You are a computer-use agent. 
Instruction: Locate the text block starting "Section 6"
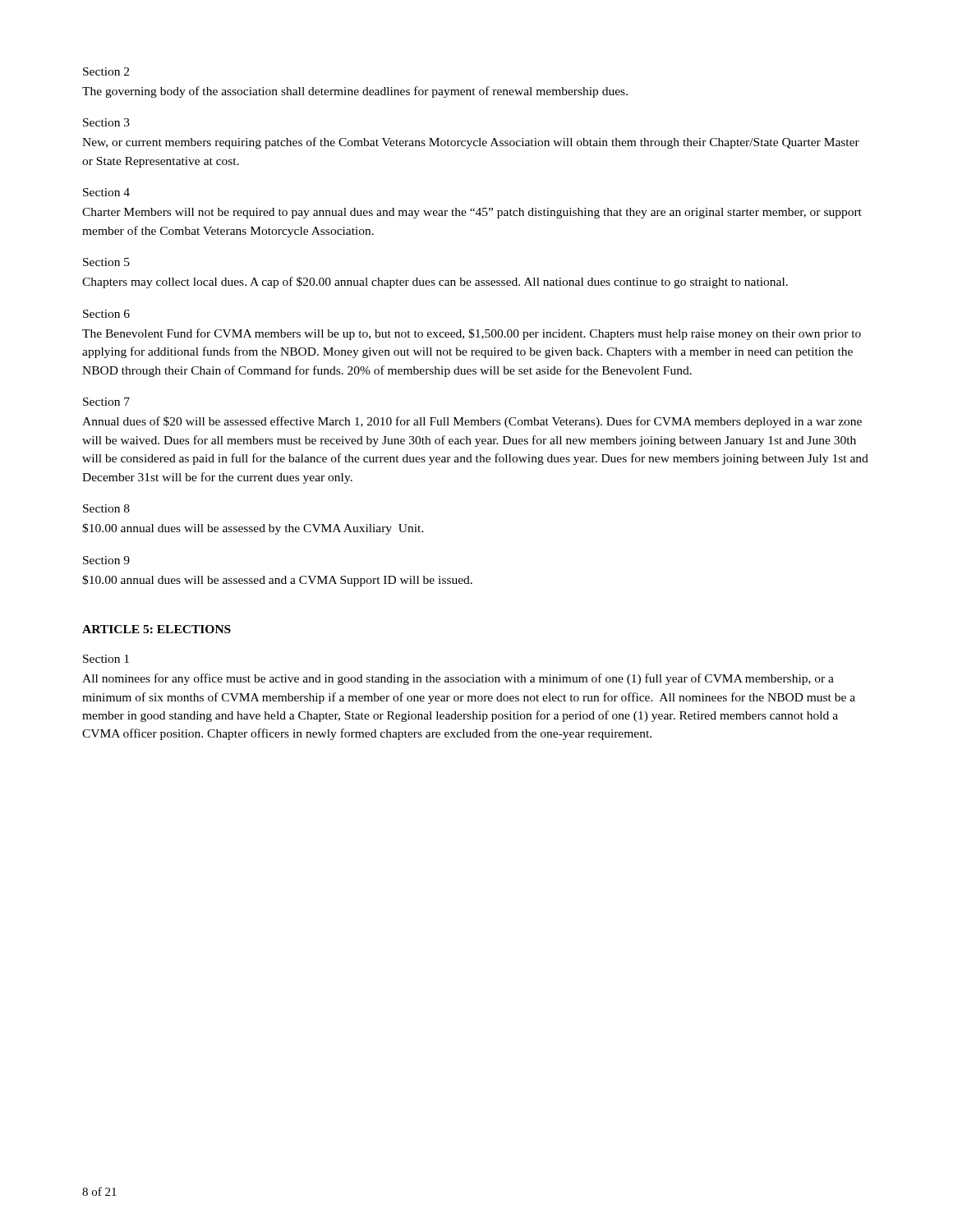pyautogui.click(x=106, y=313)
